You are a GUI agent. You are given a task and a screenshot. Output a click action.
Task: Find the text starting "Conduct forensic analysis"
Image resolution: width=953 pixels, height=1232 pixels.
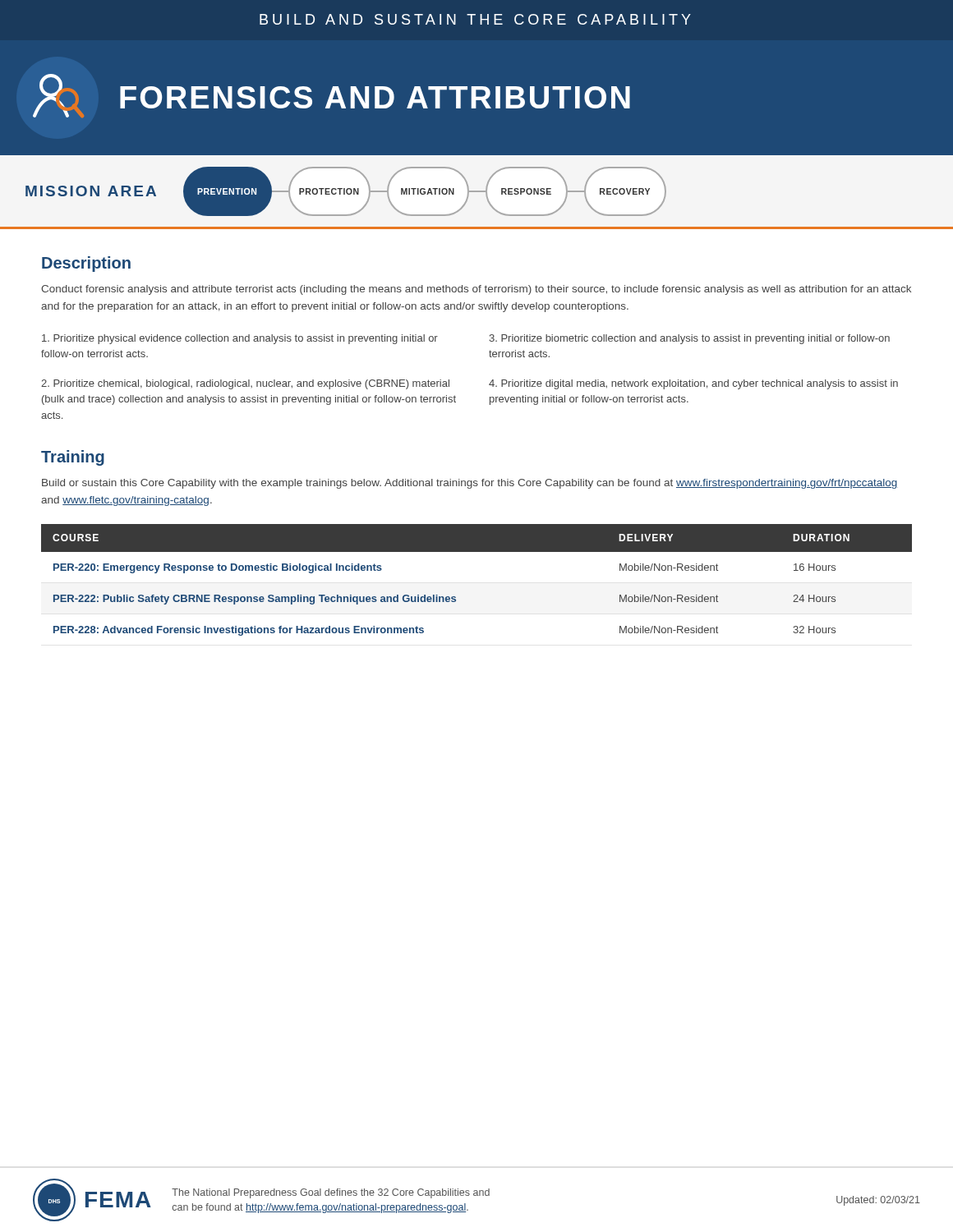476,297
